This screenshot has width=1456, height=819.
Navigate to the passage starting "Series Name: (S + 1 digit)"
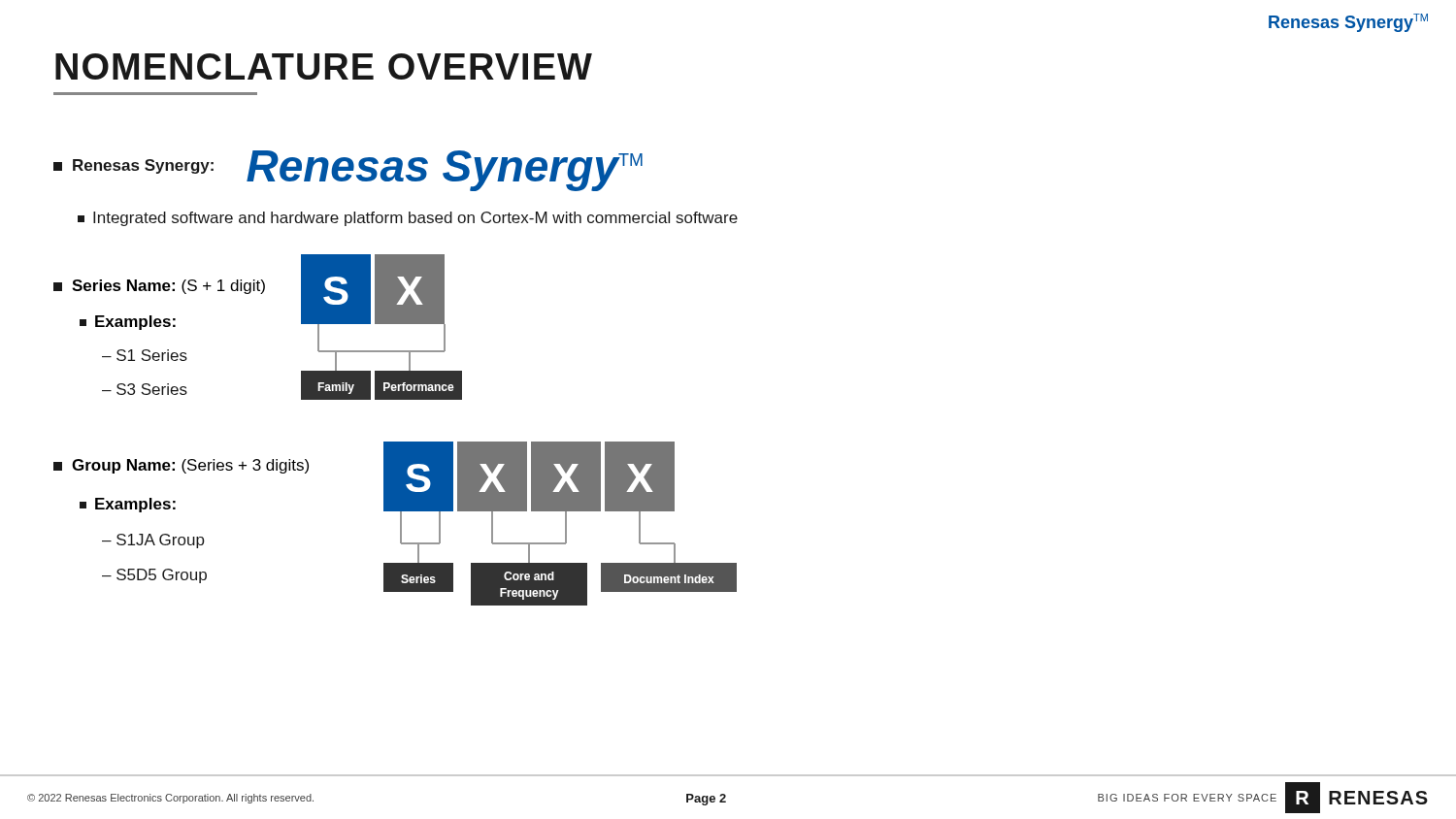coord(160,286)
